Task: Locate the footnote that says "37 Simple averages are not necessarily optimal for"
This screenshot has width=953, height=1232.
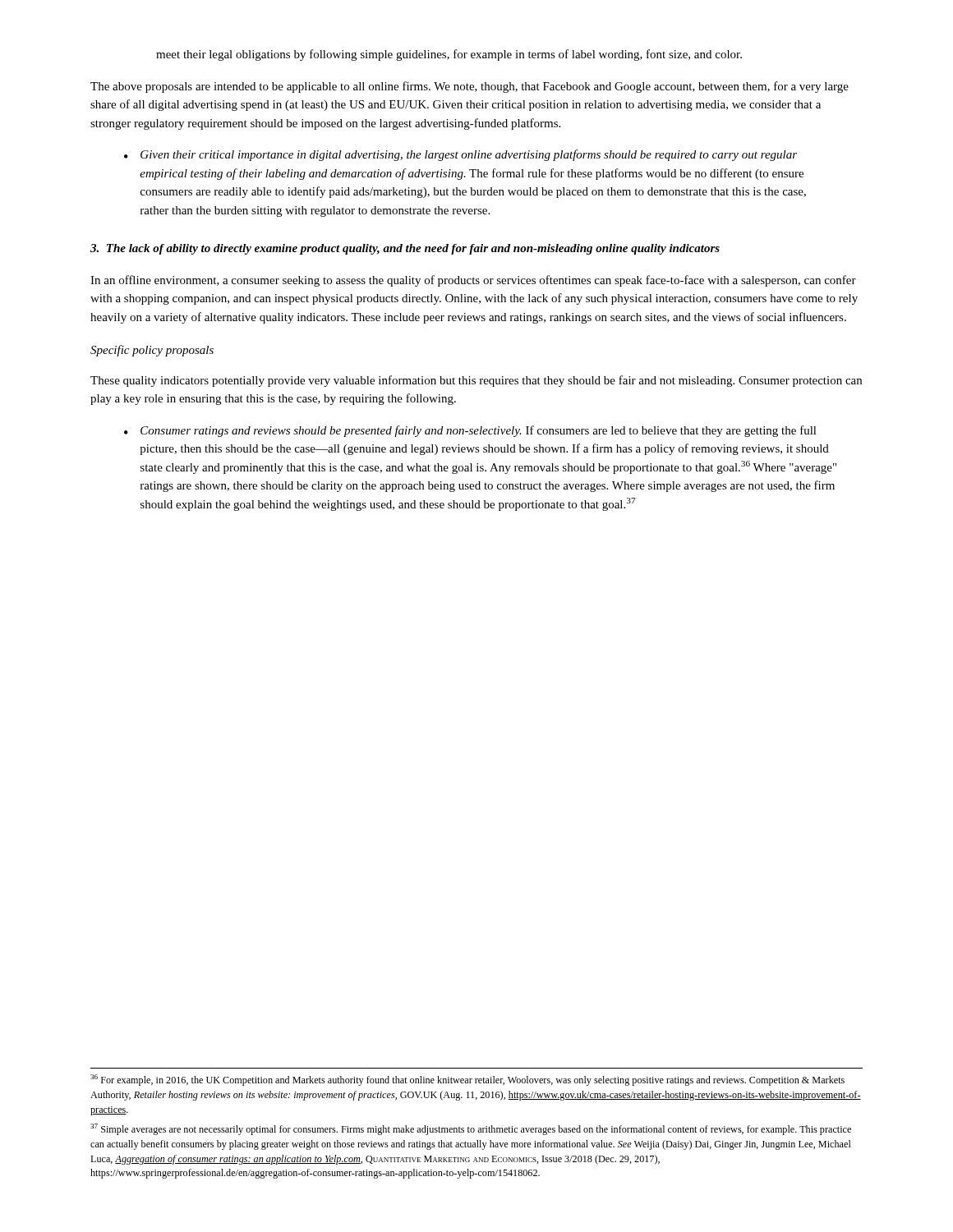Action: 471,1151
